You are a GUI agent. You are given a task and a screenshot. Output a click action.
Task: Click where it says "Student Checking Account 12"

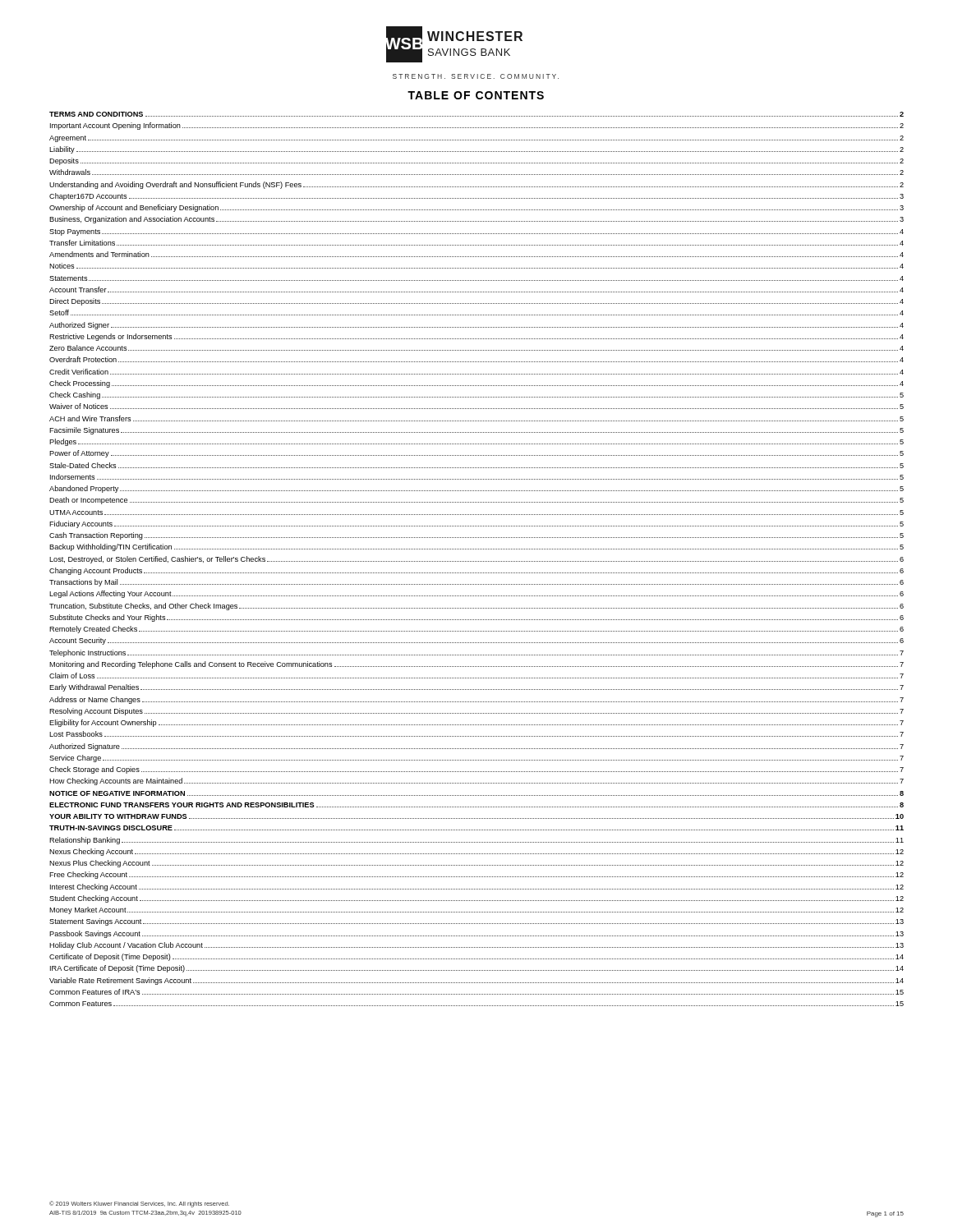click(476, 898)
